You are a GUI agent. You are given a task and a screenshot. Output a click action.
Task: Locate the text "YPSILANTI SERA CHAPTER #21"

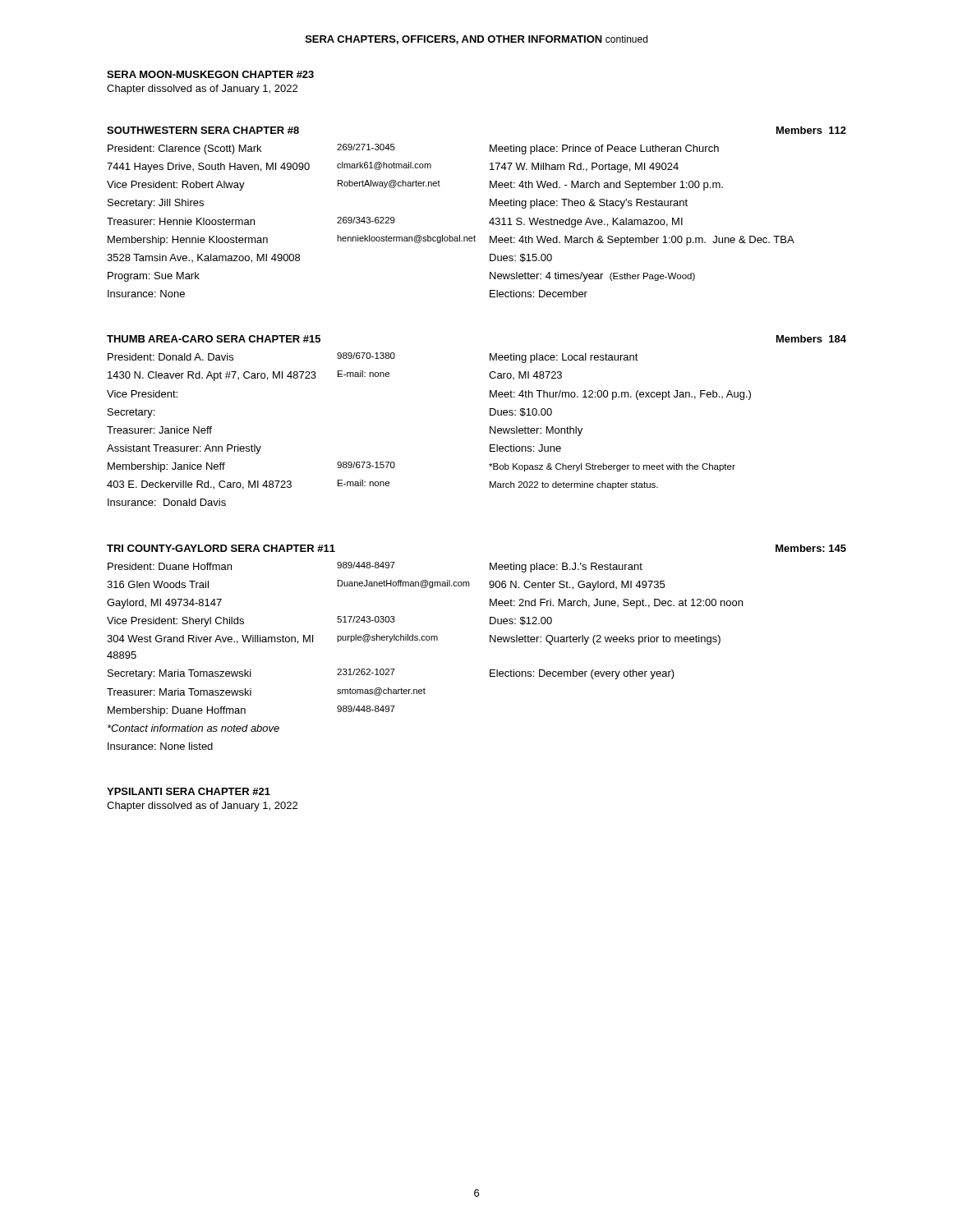tap(189, 791)
